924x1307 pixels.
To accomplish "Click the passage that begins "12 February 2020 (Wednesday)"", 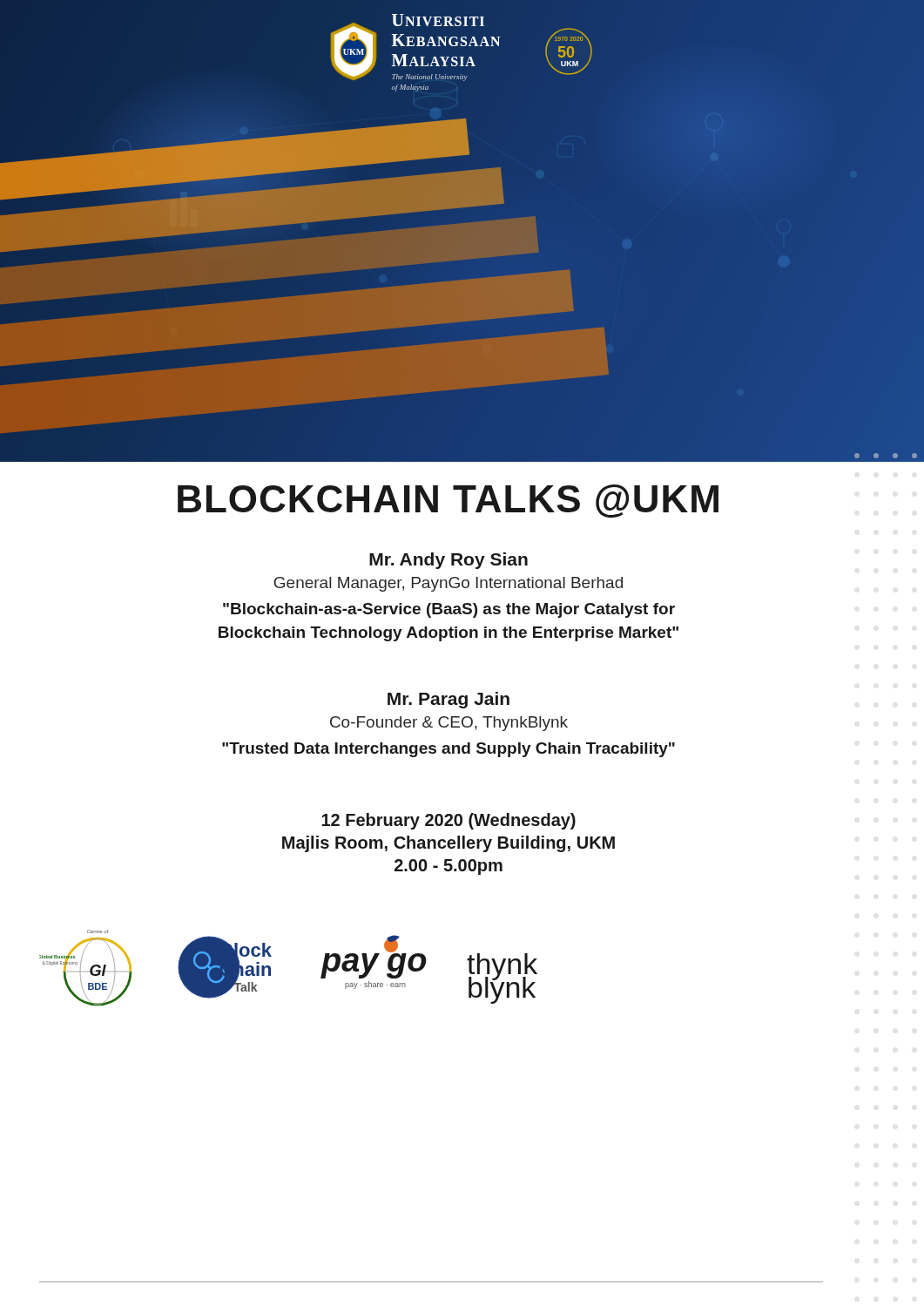I will click(x=449, y=843).
